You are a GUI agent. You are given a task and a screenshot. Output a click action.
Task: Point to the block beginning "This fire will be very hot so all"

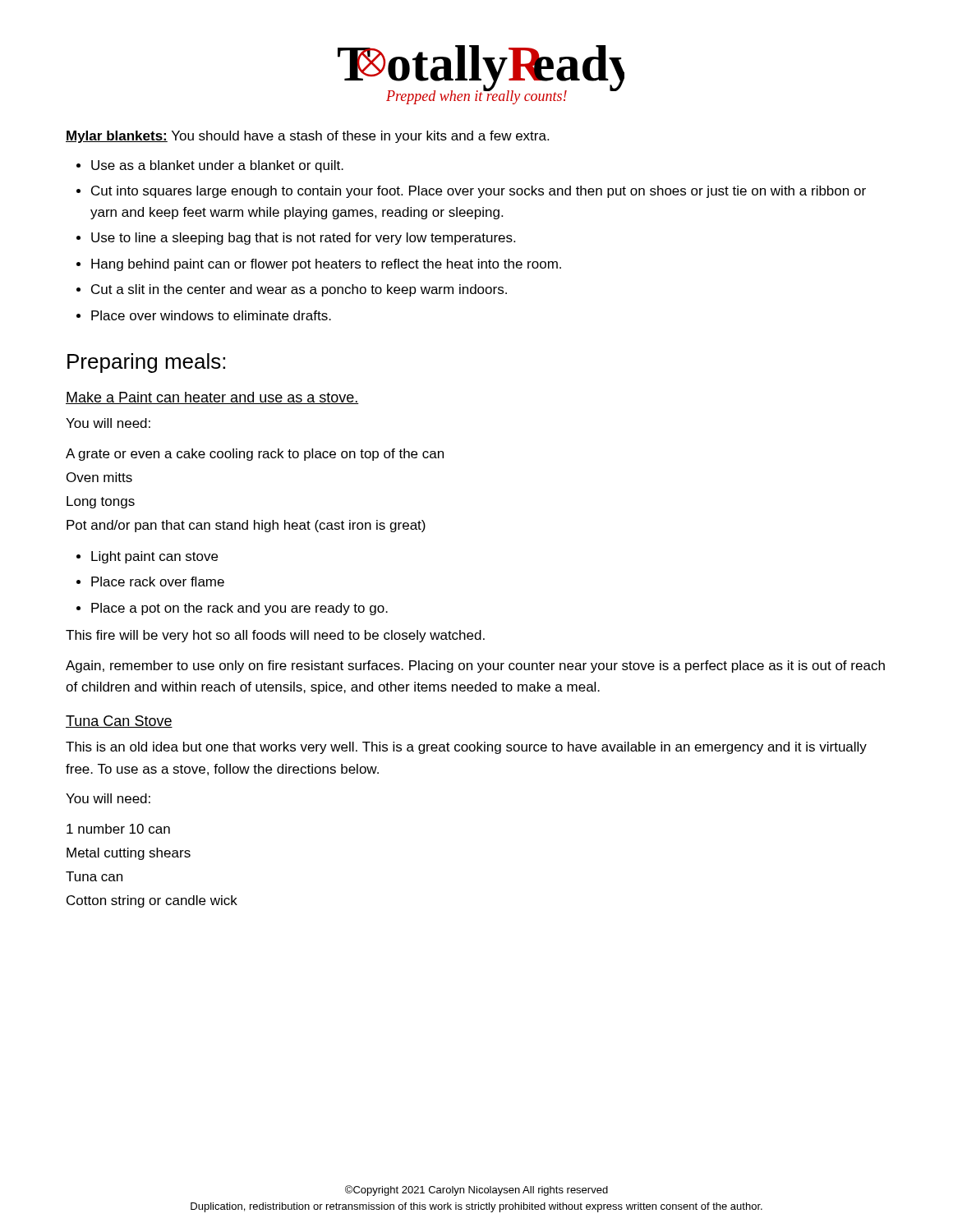(x=276, y=636)
